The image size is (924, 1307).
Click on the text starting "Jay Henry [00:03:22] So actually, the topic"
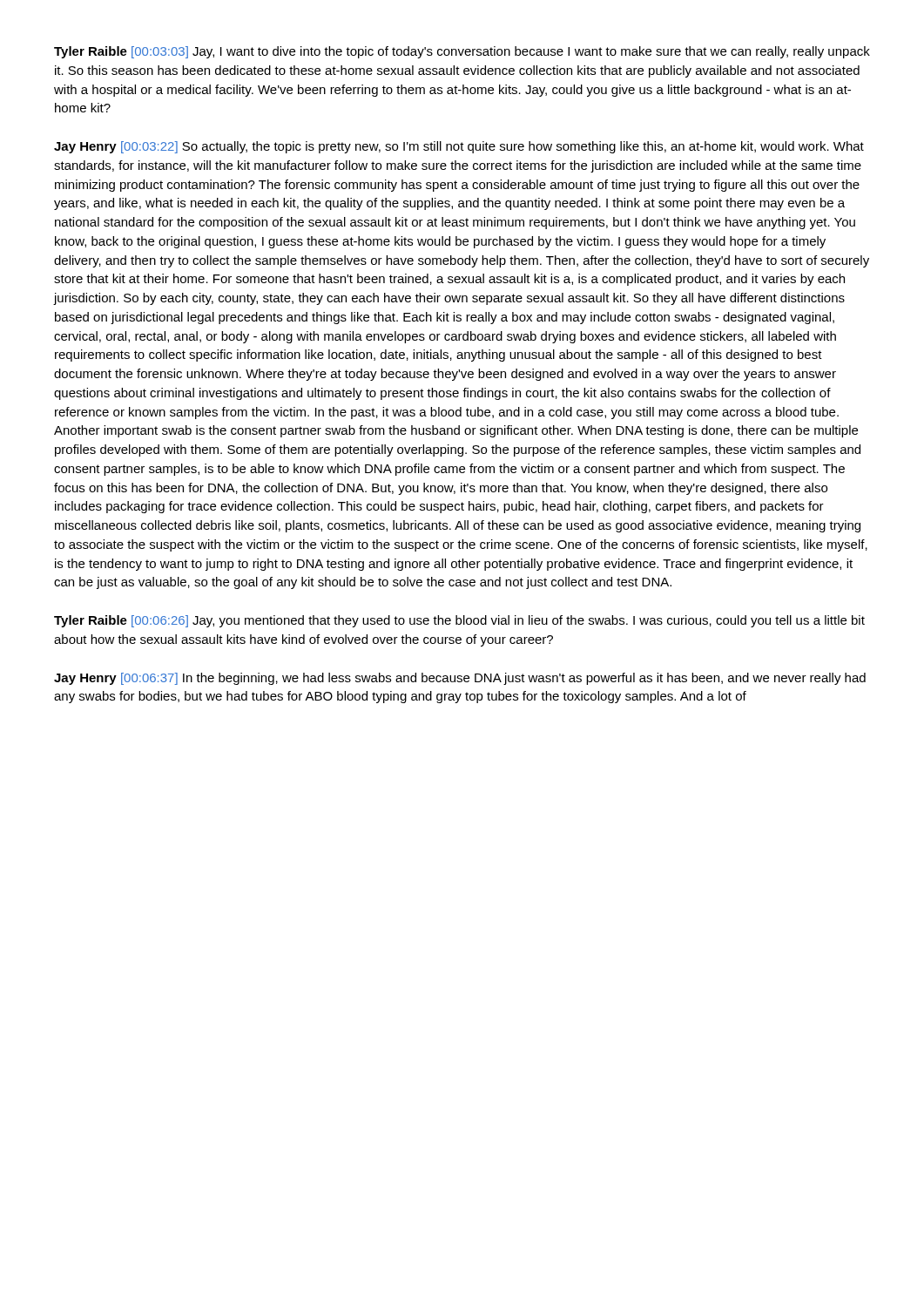[462, 364]
